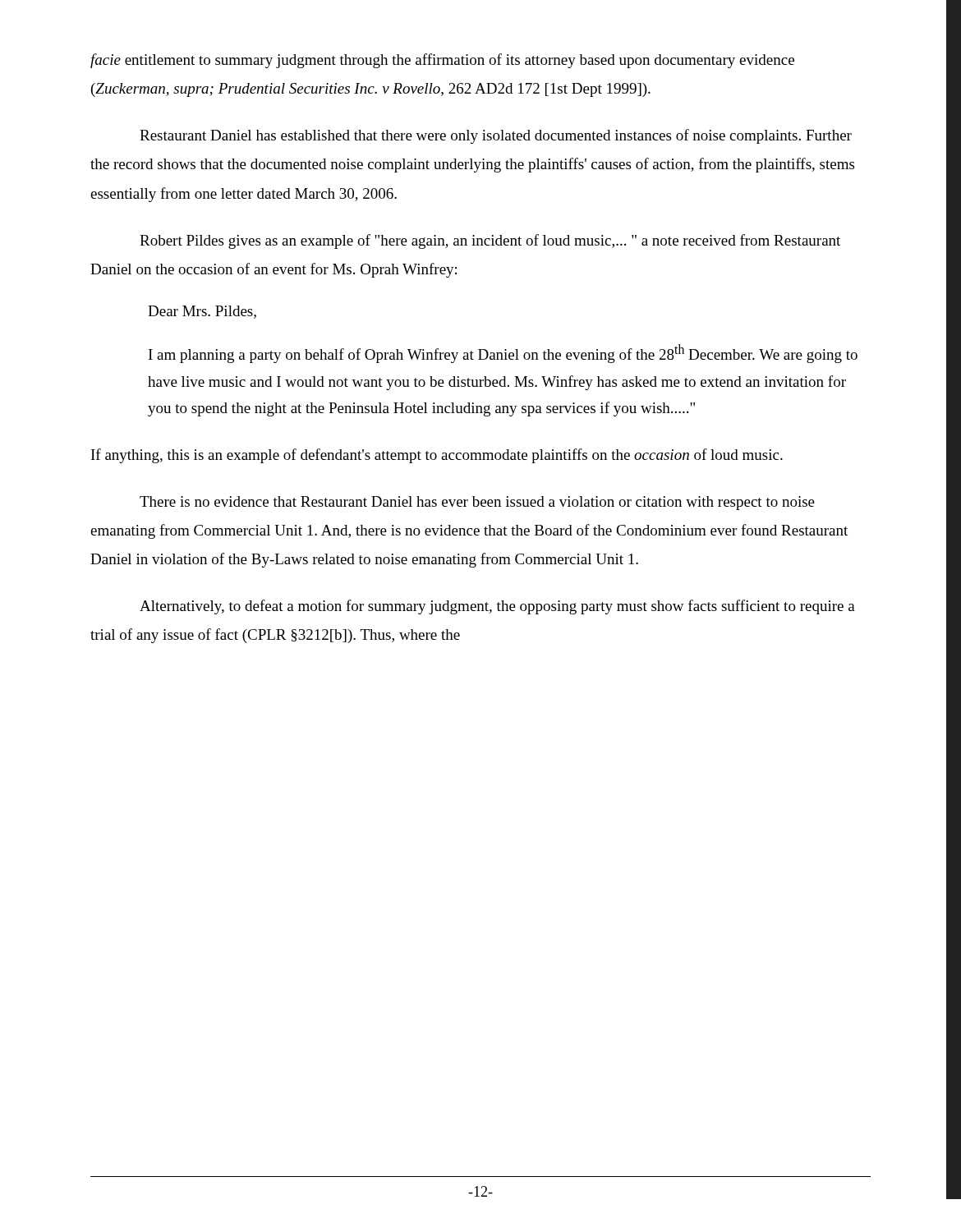Select the region starting "Robert Pildes gives as an example of"
Screen dimensions: 1232x961
click(465, 254)
